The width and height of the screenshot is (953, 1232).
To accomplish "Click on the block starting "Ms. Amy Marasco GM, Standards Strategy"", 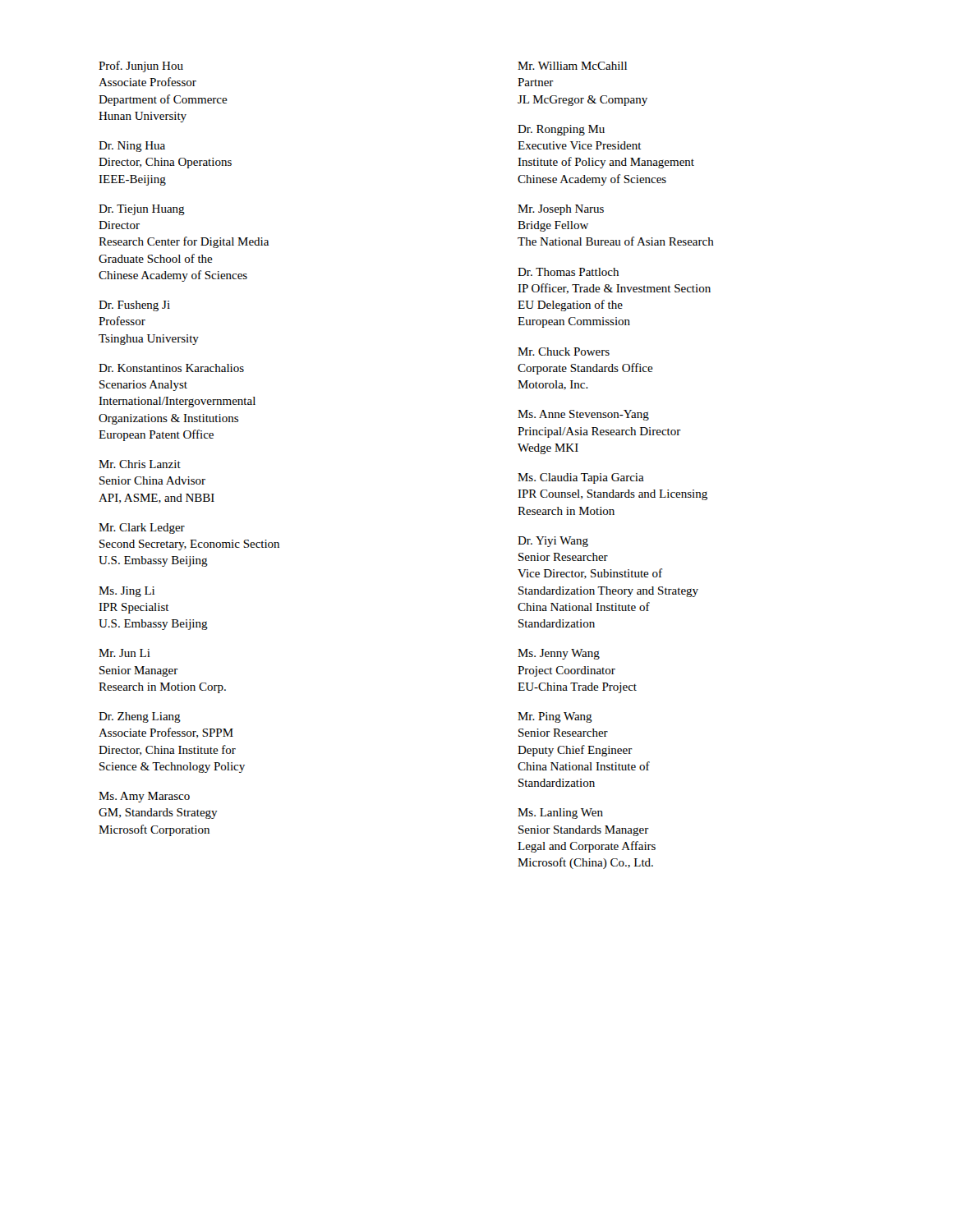I will tap(144, 797).
